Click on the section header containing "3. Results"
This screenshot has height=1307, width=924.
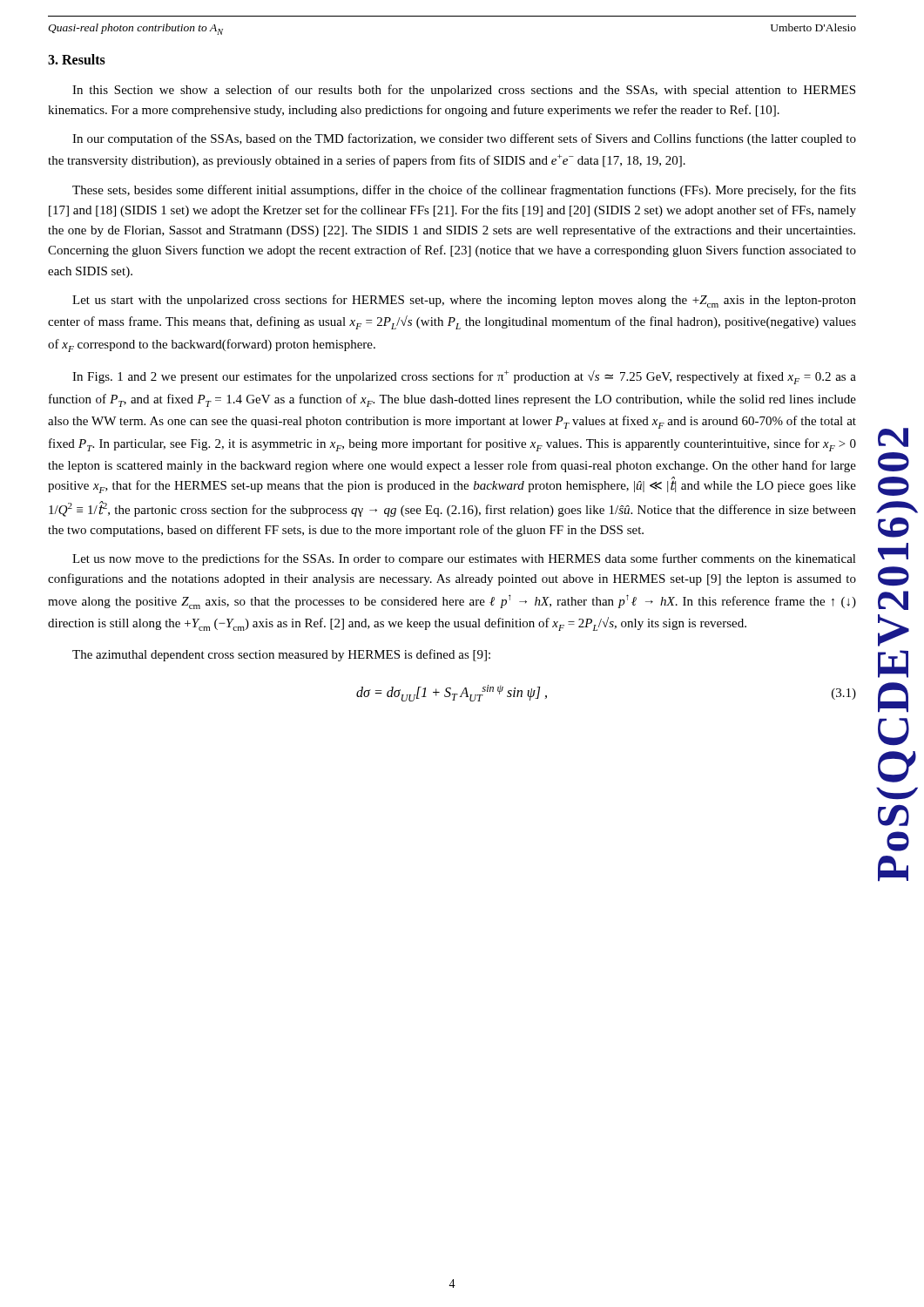click(x=77, y=59)
